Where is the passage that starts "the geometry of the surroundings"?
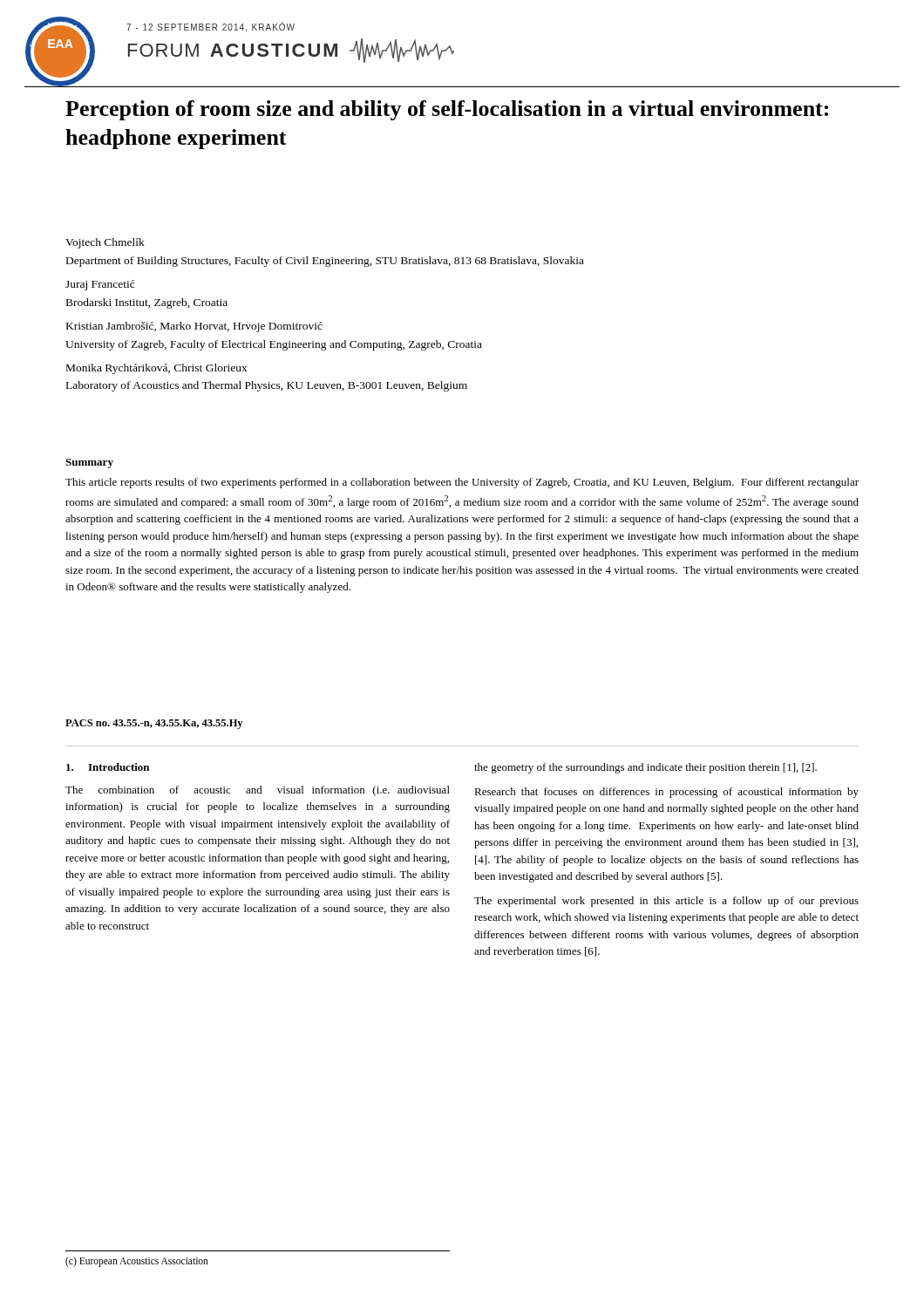This screenshot has width=924, height=1308. click(x=666, y=859)
